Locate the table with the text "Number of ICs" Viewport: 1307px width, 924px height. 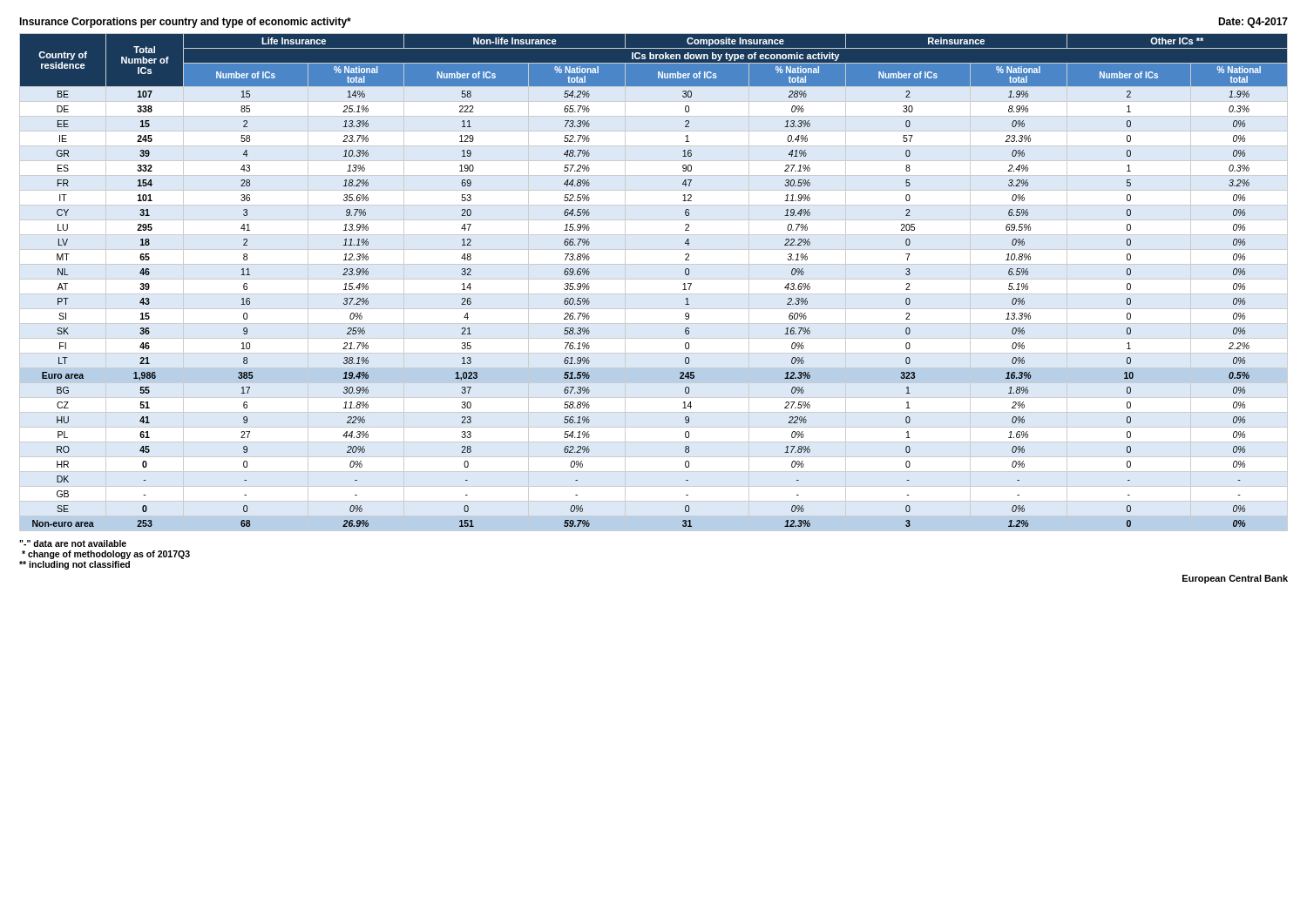click(x=654, y=282)
